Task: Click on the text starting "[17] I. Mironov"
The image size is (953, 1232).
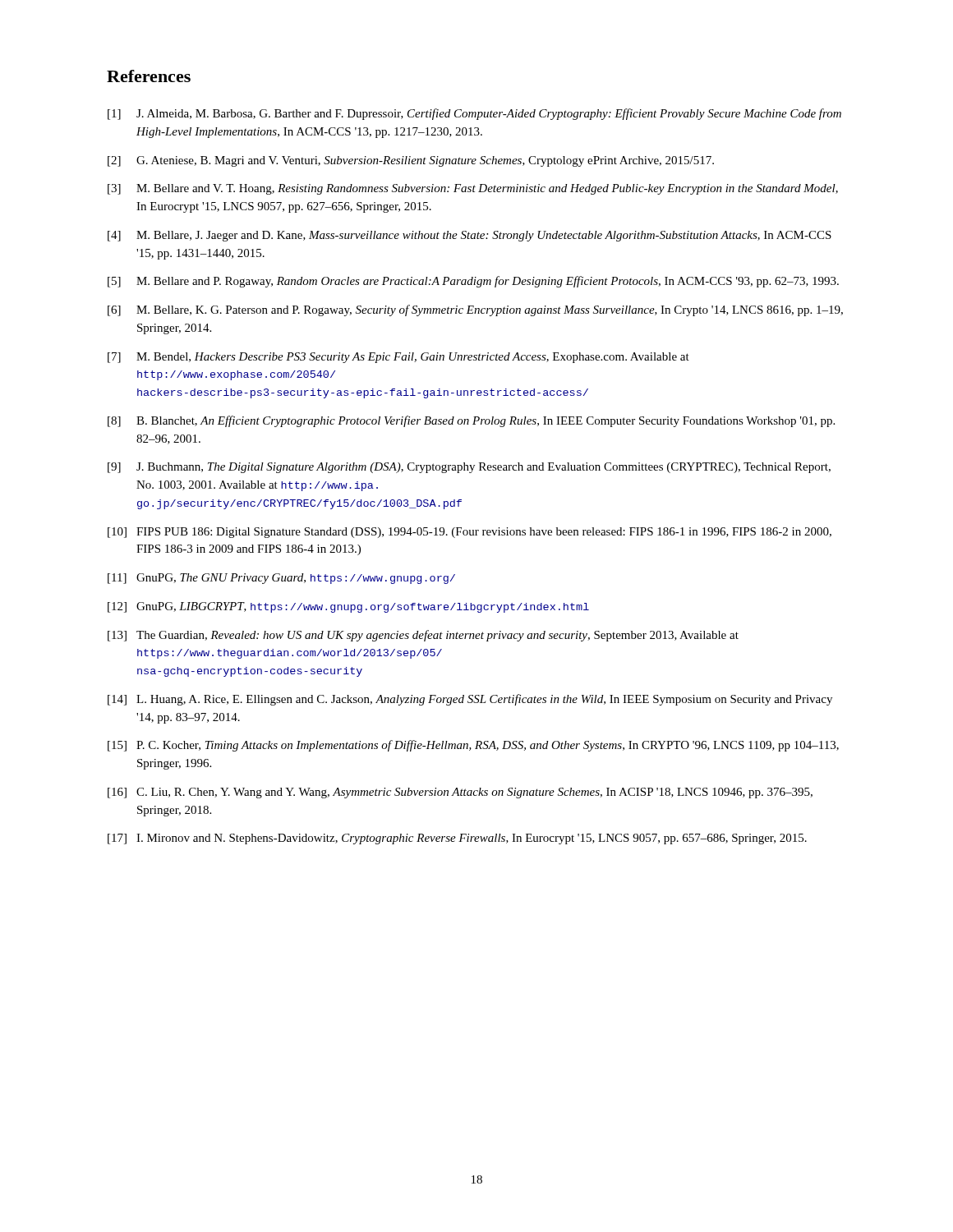Action: pyautogui.click(x=476, y=839)
